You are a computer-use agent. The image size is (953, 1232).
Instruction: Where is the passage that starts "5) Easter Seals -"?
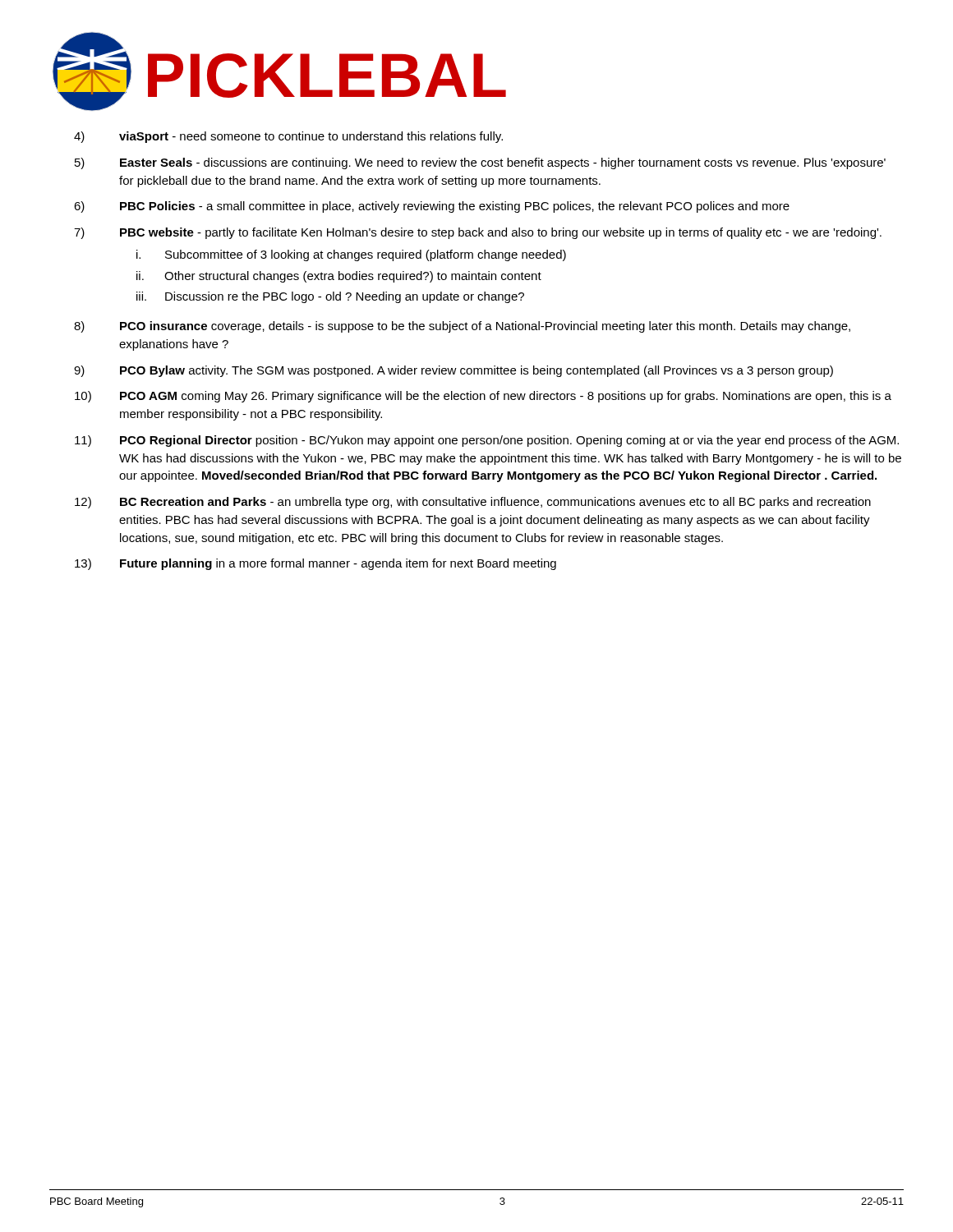[489, 171]
